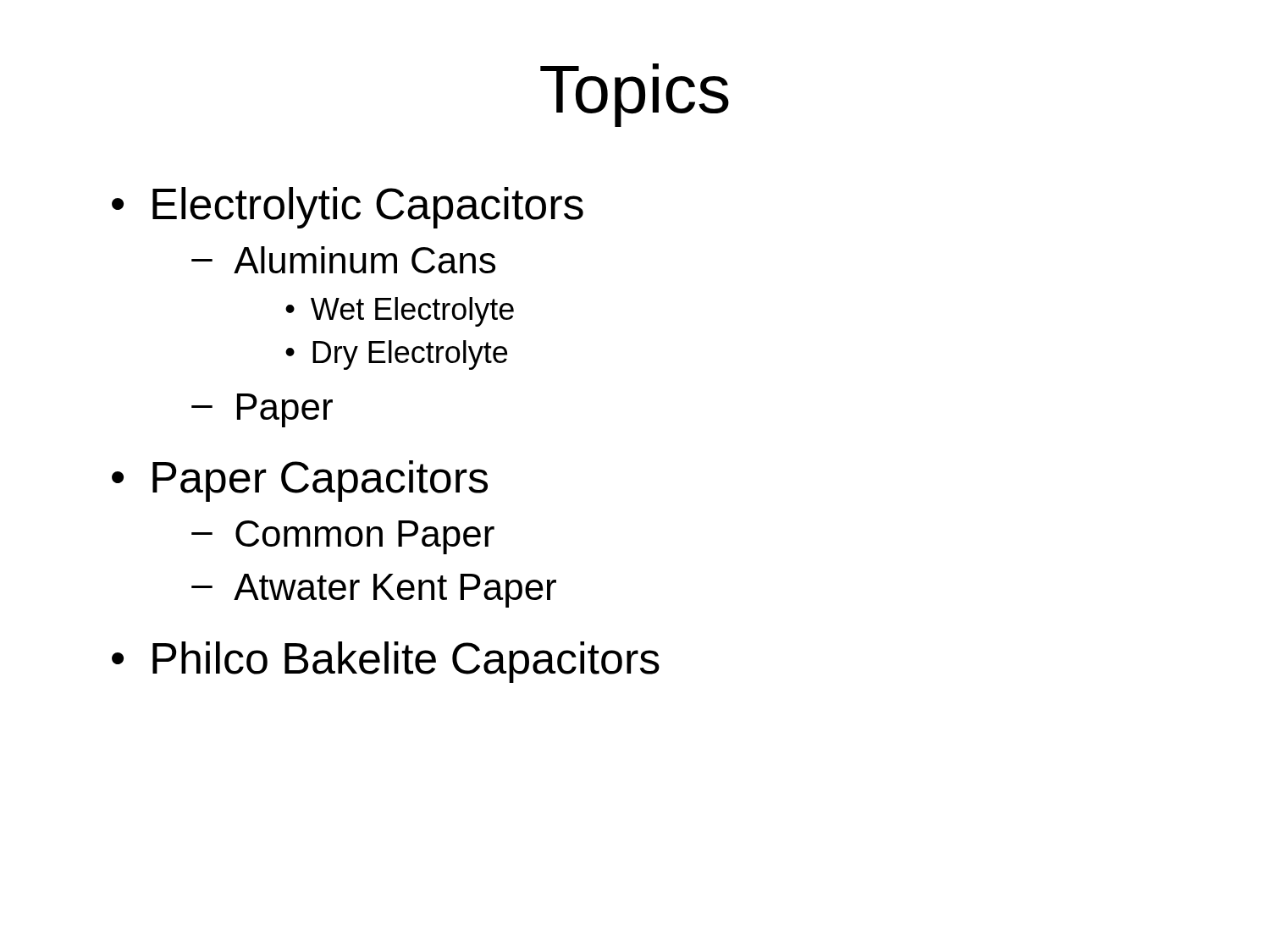The height and width of the screenshot is (952, 1270).
Task: Click on the list item containing "• Paper Capacitors"
Action: click(334, 536)
